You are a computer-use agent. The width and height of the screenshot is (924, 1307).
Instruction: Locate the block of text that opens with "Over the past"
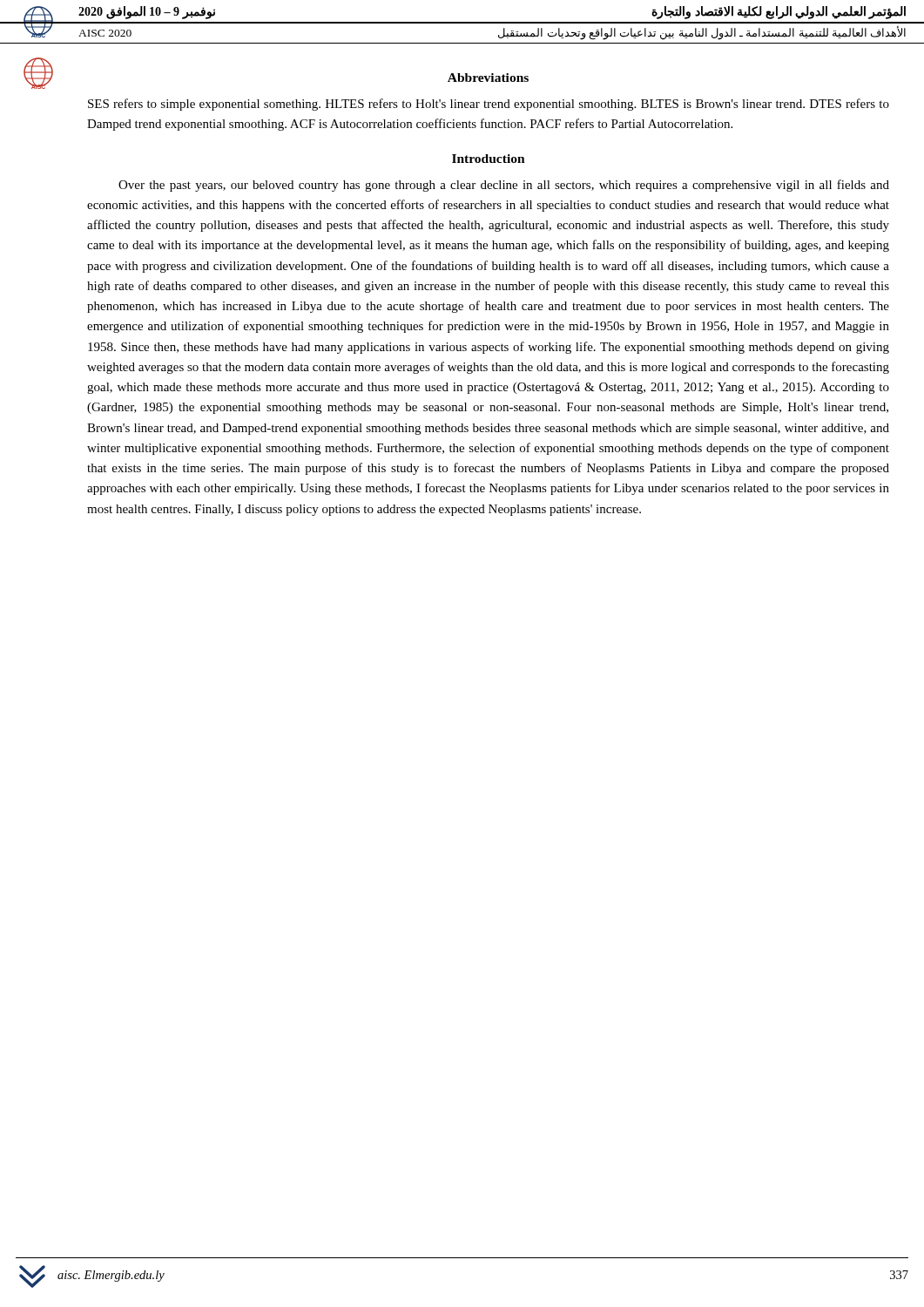pos(488,347)
